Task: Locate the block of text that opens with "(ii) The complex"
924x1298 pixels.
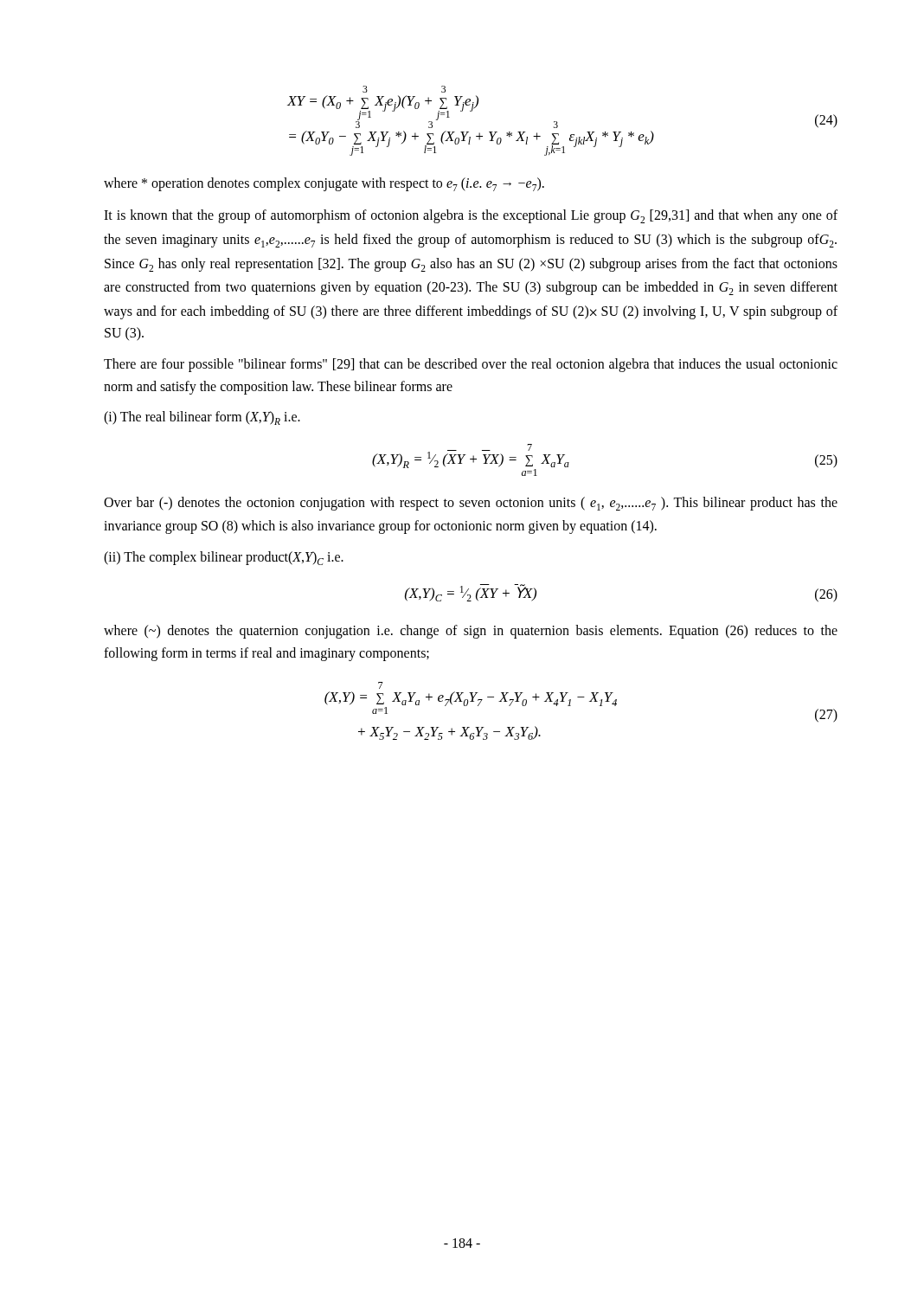Action: point(224,558)
